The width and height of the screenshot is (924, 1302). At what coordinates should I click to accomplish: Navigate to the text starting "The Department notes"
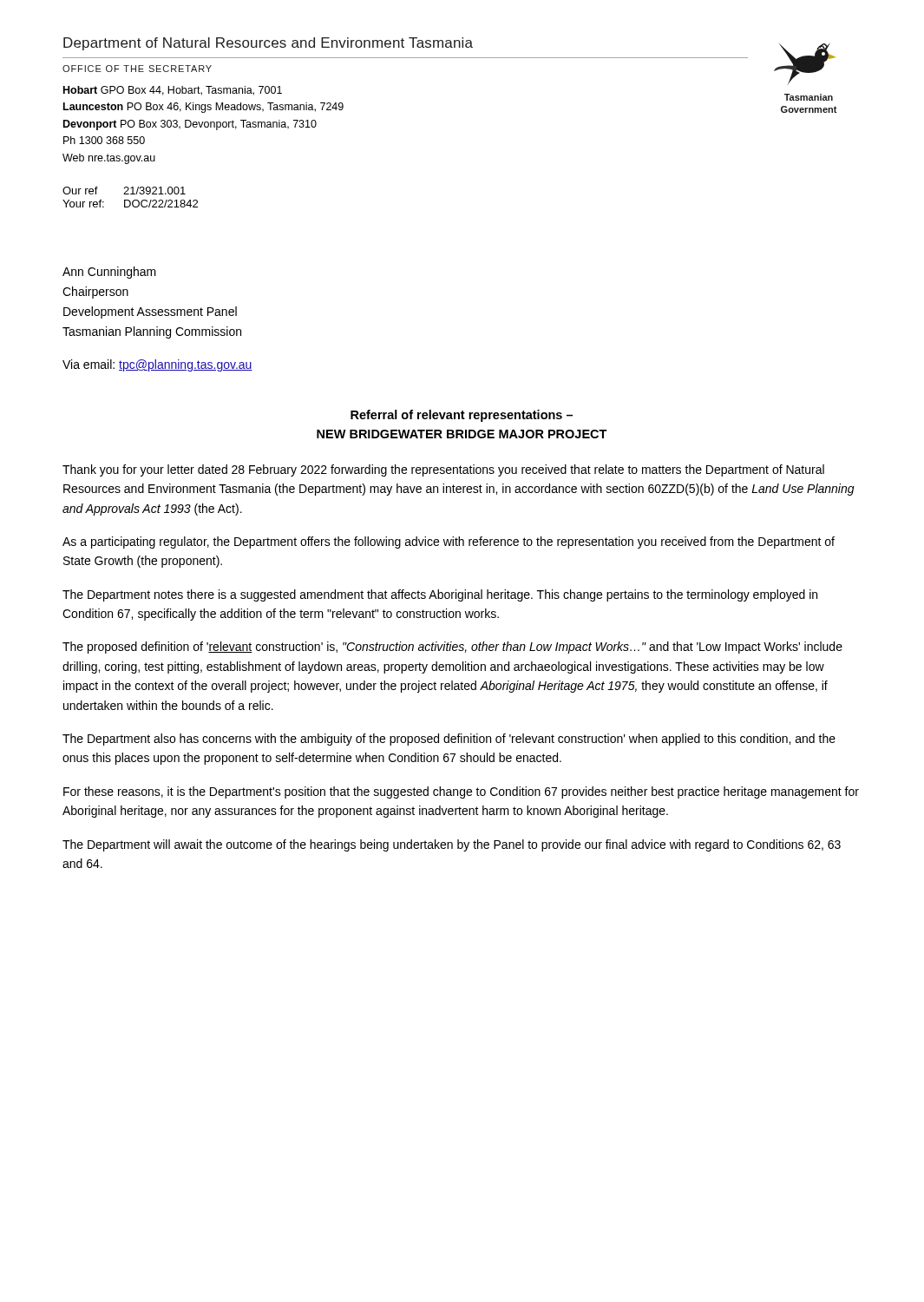click(440, 604)
